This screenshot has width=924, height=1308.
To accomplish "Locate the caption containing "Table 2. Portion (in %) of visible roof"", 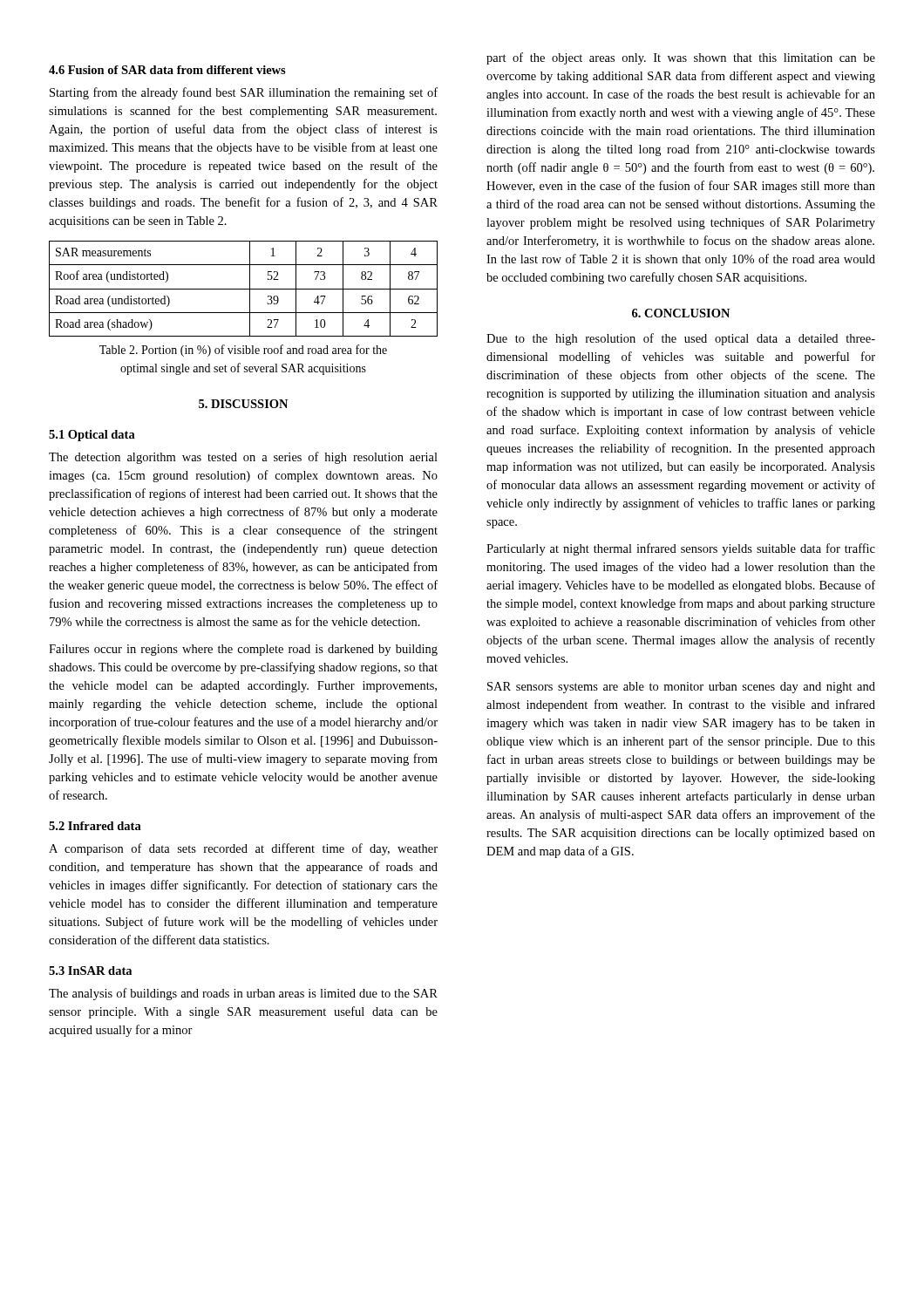I will [x=243, y=359].
